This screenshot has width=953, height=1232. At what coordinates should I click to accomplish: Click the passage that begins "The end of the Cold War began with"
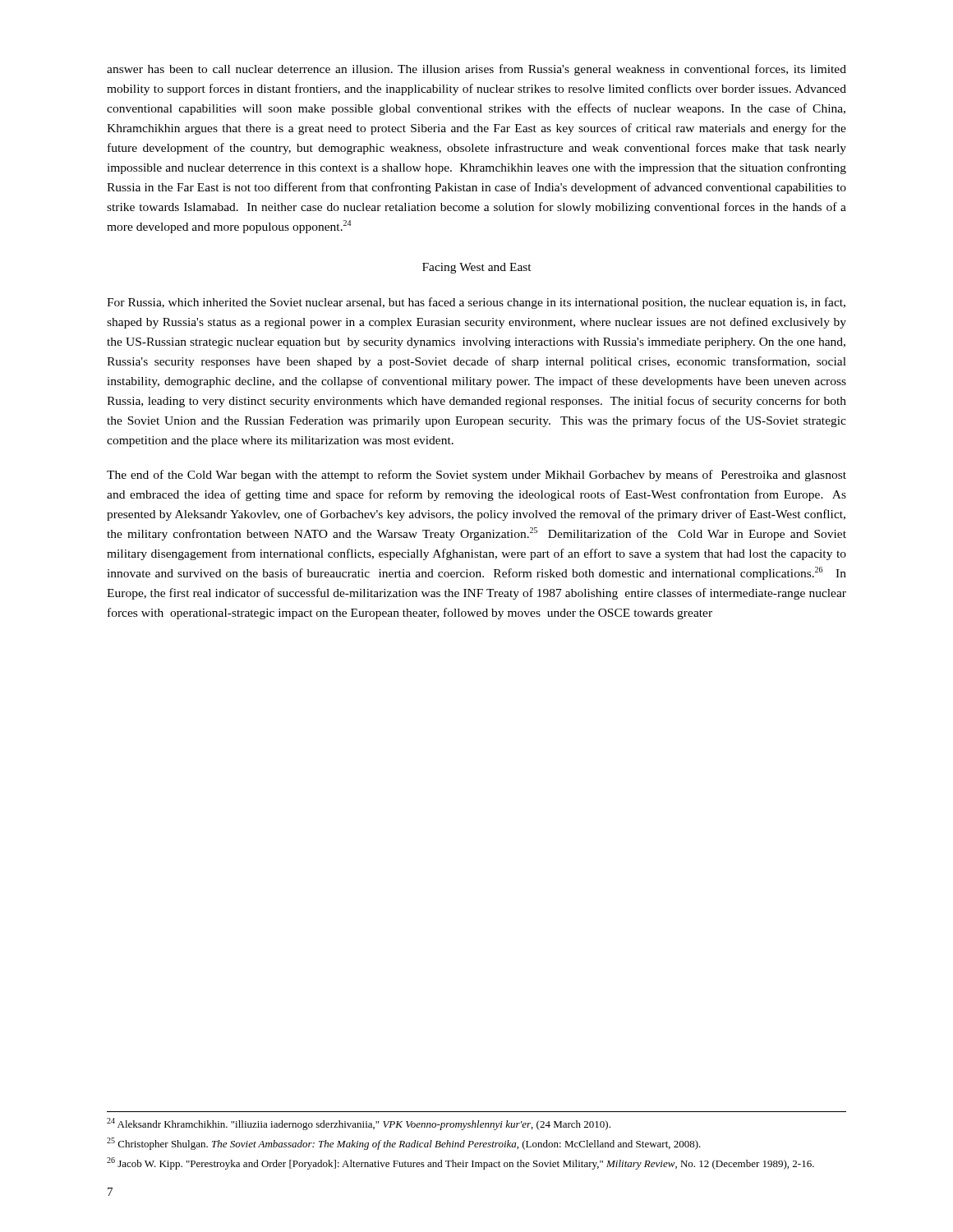(x=476, y=544)
